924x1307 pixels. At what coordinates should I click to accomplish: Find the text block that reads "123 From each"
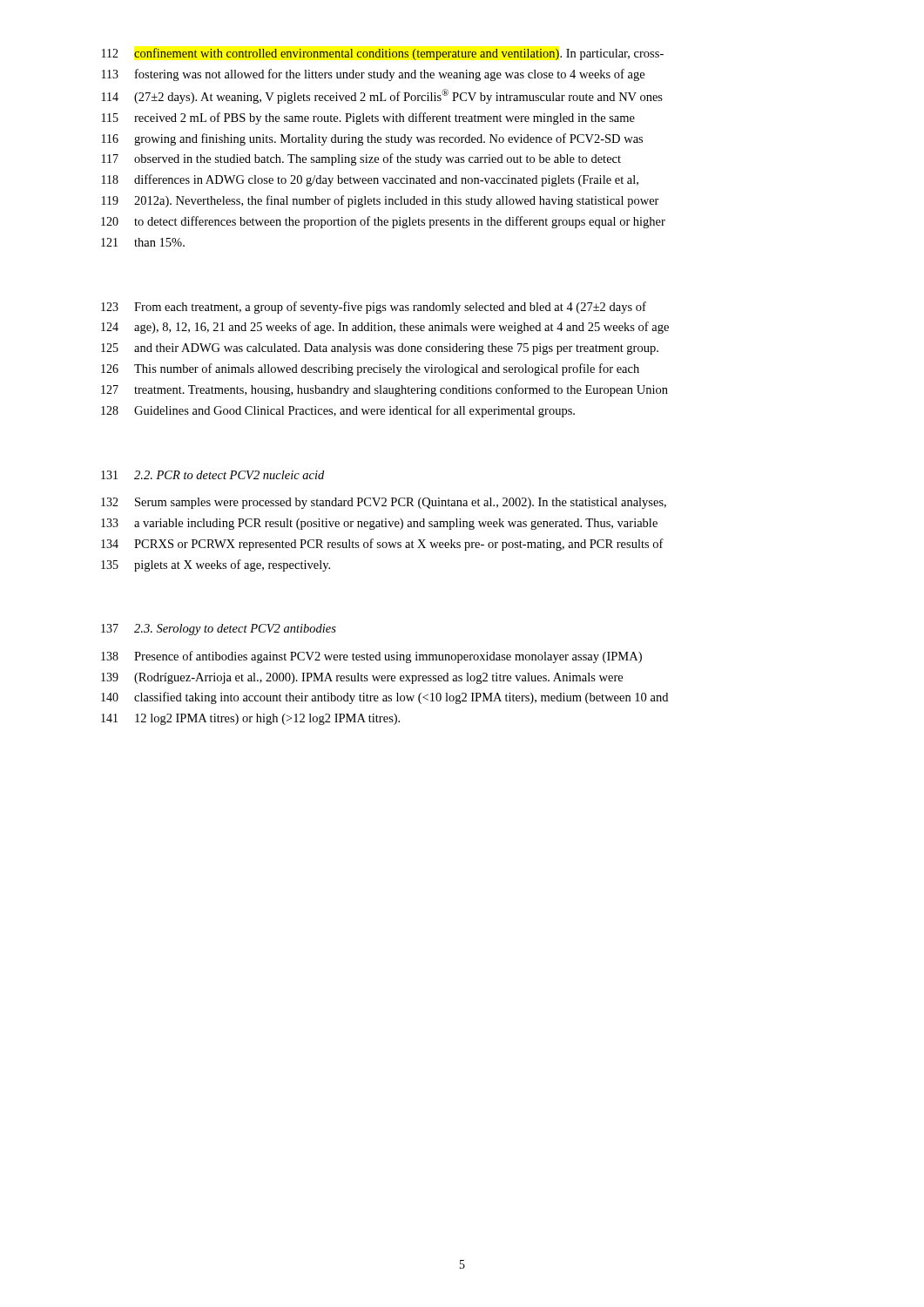[471, 359]
